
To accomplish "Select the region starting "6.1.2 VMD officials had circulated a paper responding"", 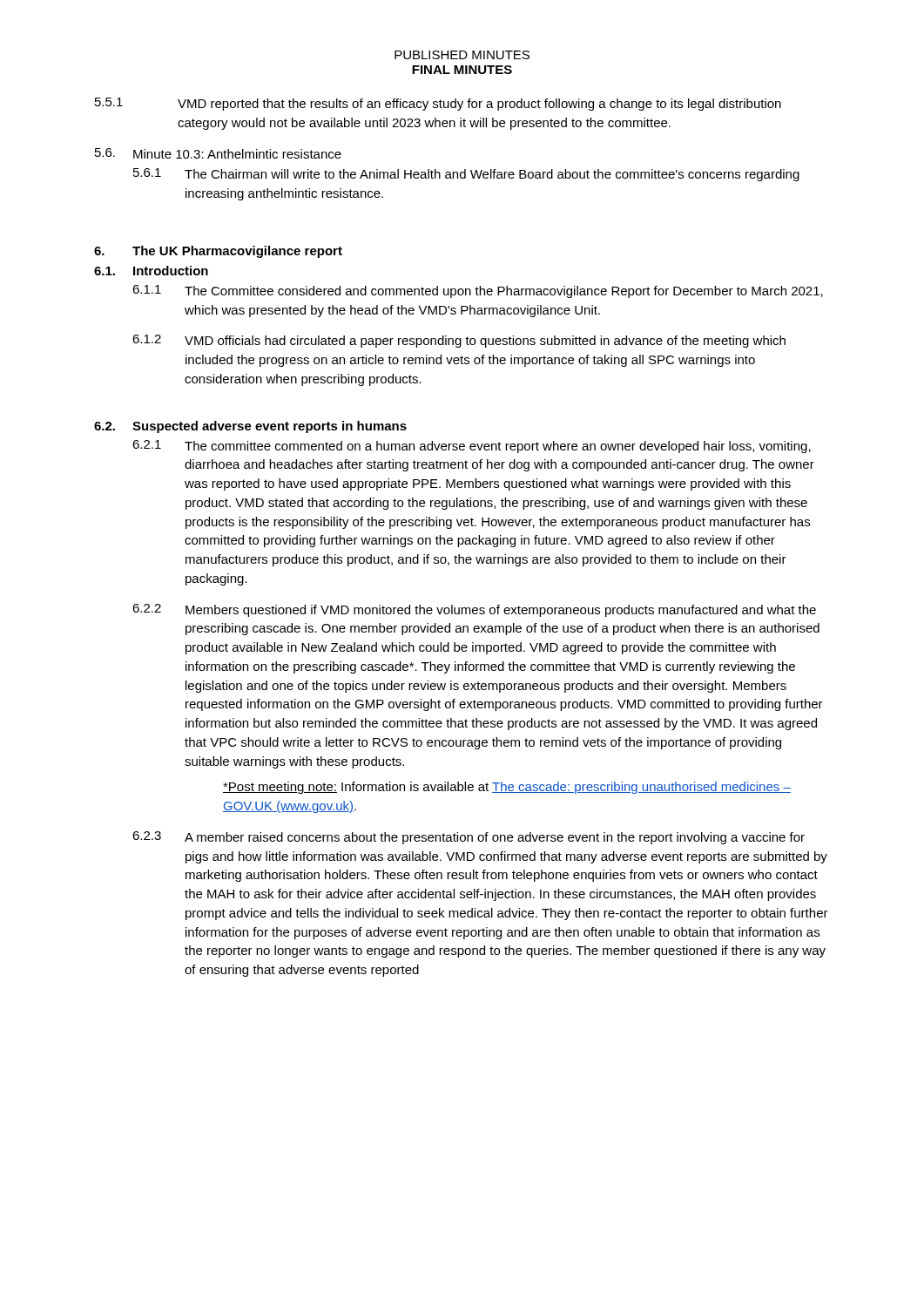I will point(462,360).
